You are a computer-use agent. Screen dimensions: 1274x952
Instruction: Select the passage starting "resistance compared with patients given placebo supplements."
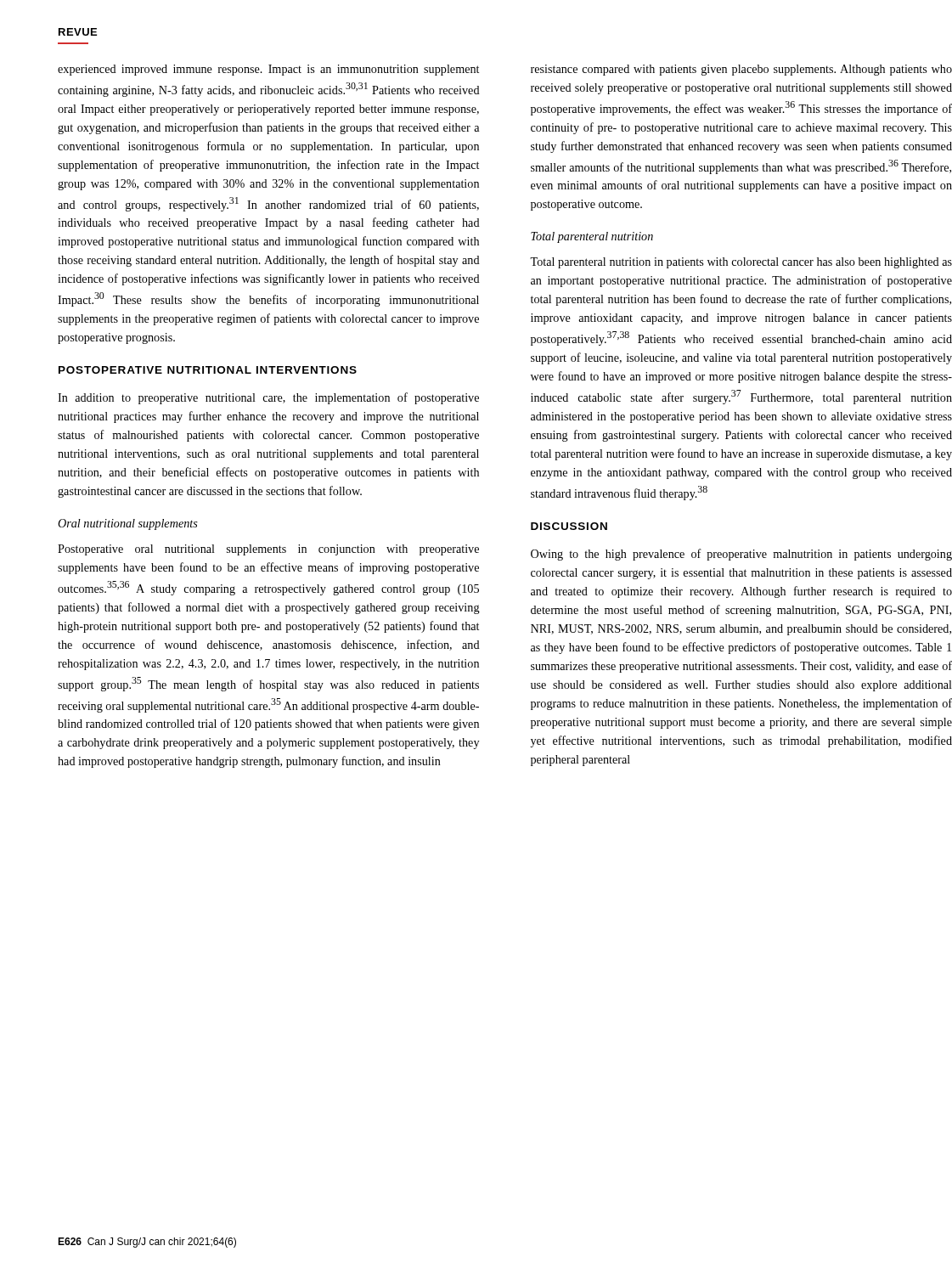pyautogui.click(x=741, y=137)
